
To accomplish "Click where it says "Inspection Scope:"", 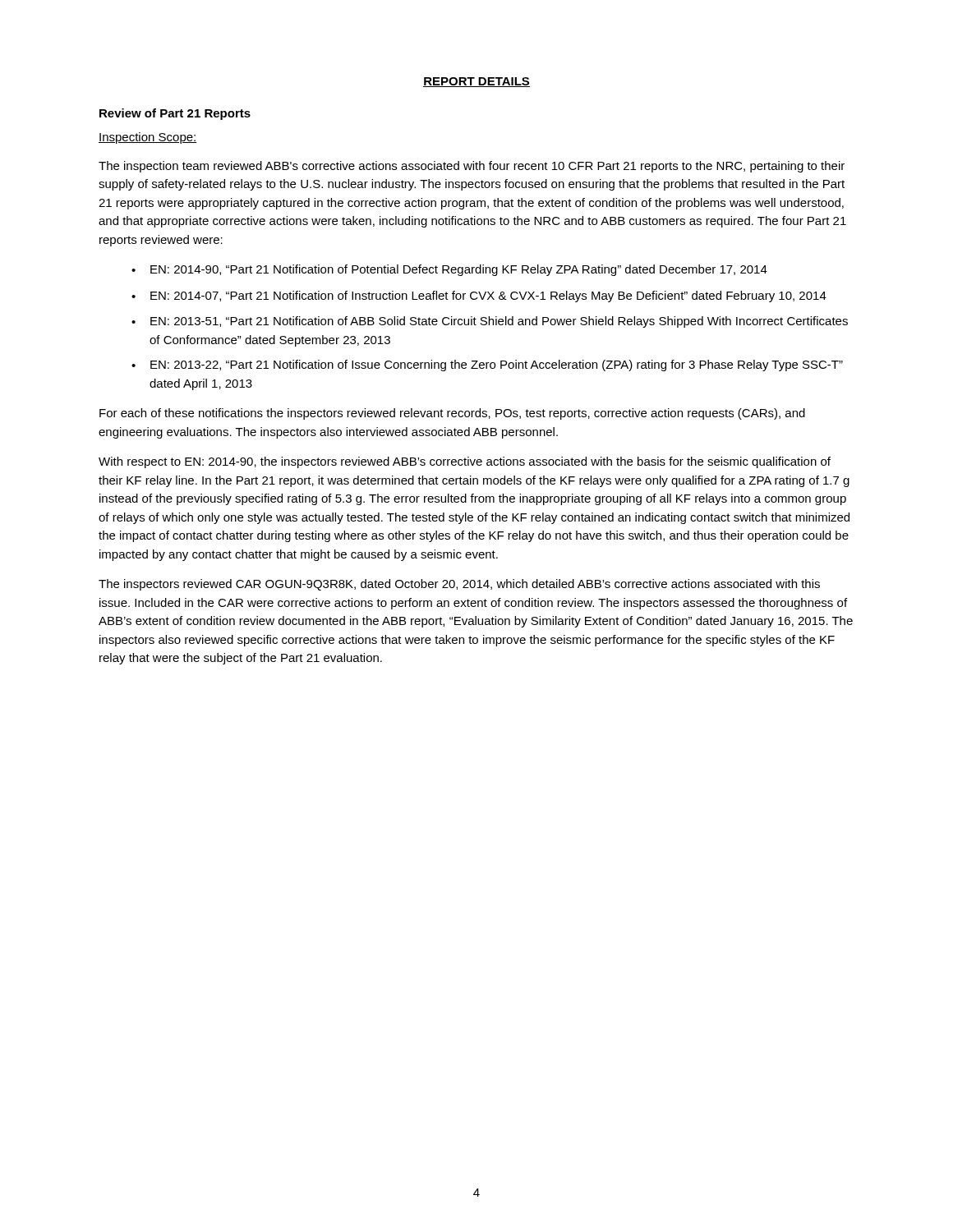I will pyautogui.click(x=148, y=137).
